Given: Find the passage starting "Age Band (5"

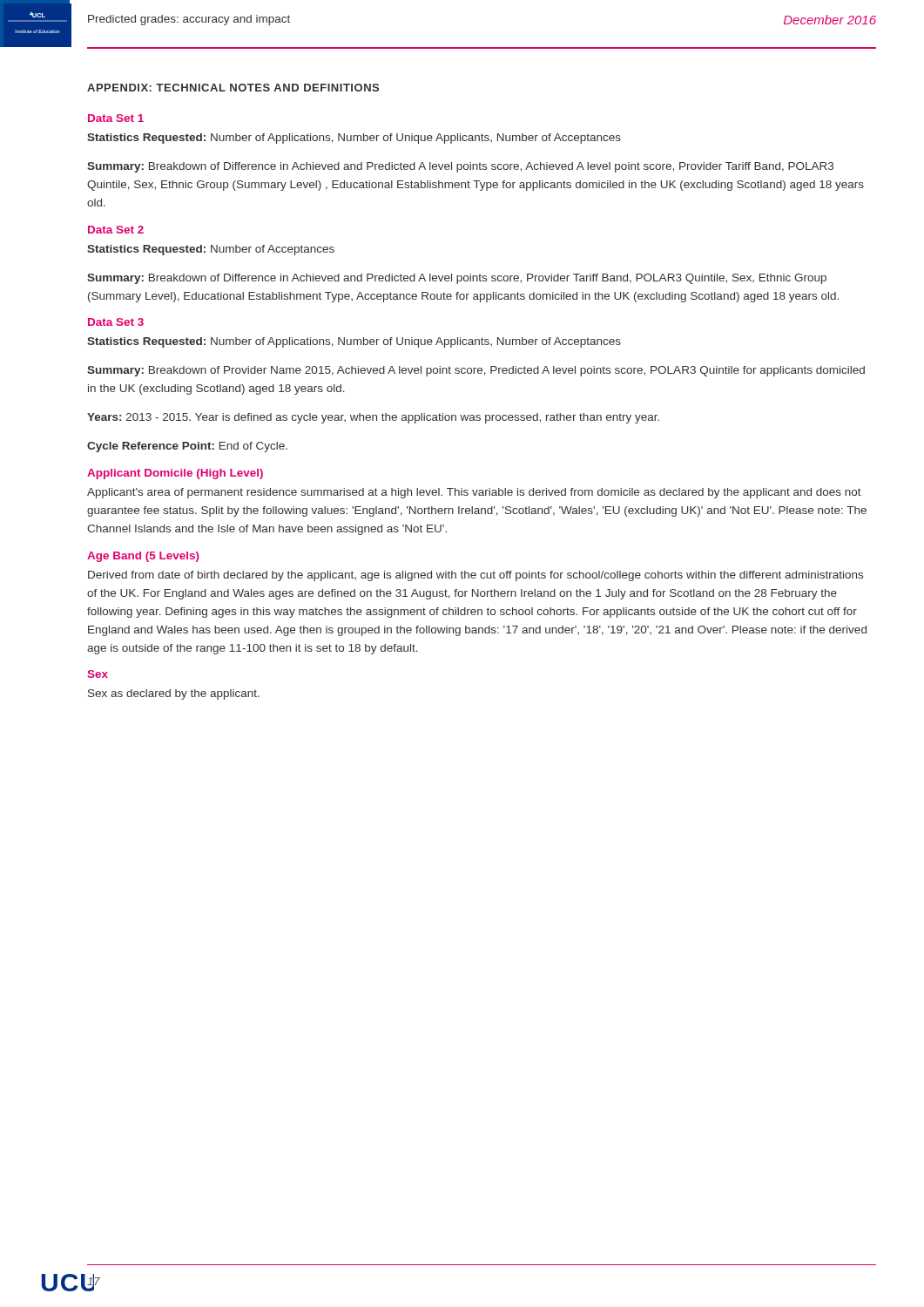Looking at the screenshot, I should click(143, 555).
